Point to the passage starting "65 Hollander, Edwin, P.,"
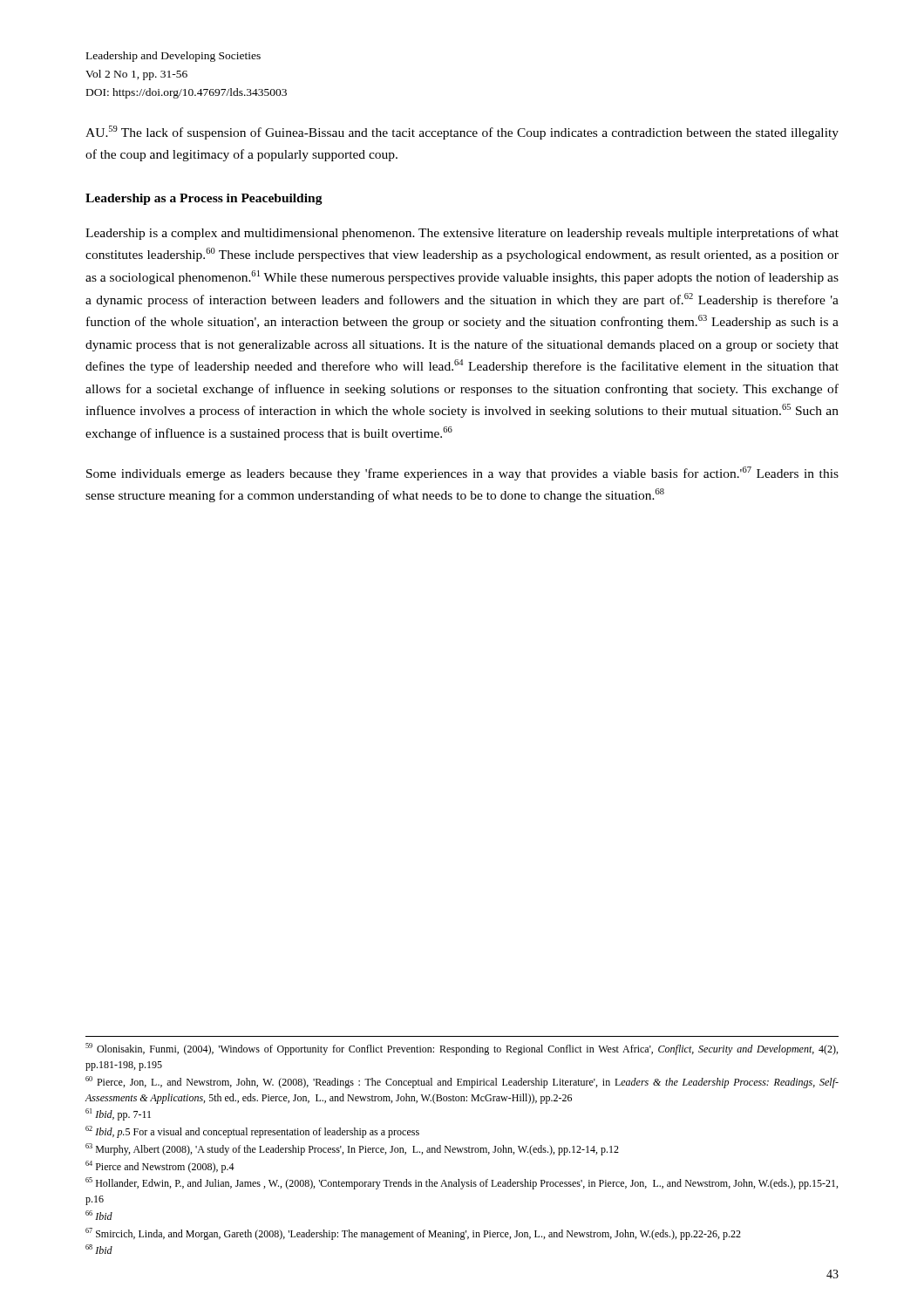Viewport: 924px width, 1308px height. coord(462,1191)
